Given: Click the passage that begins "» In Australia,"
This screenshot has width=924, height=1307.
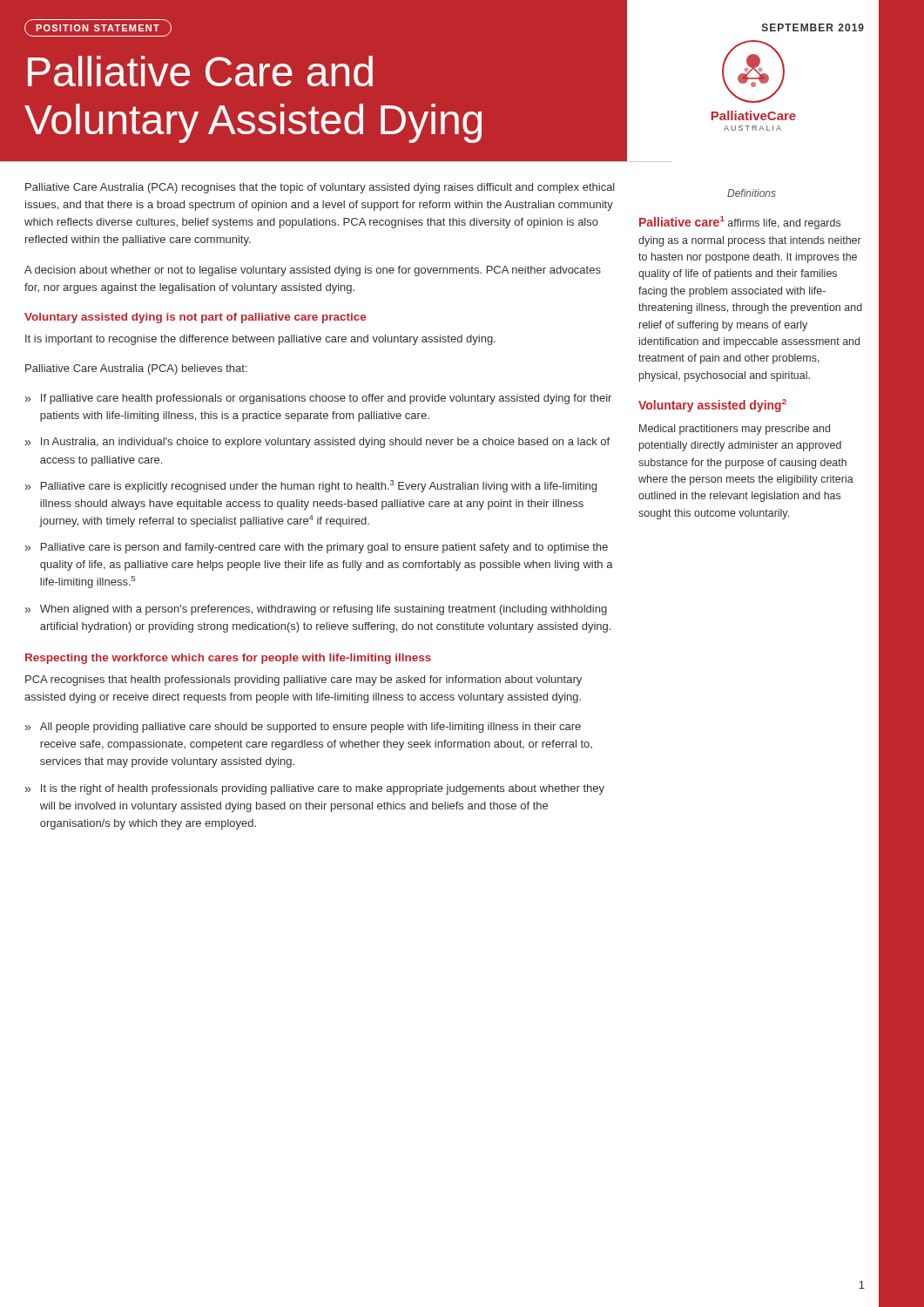Looking at the screenshot, I should 320,451.
